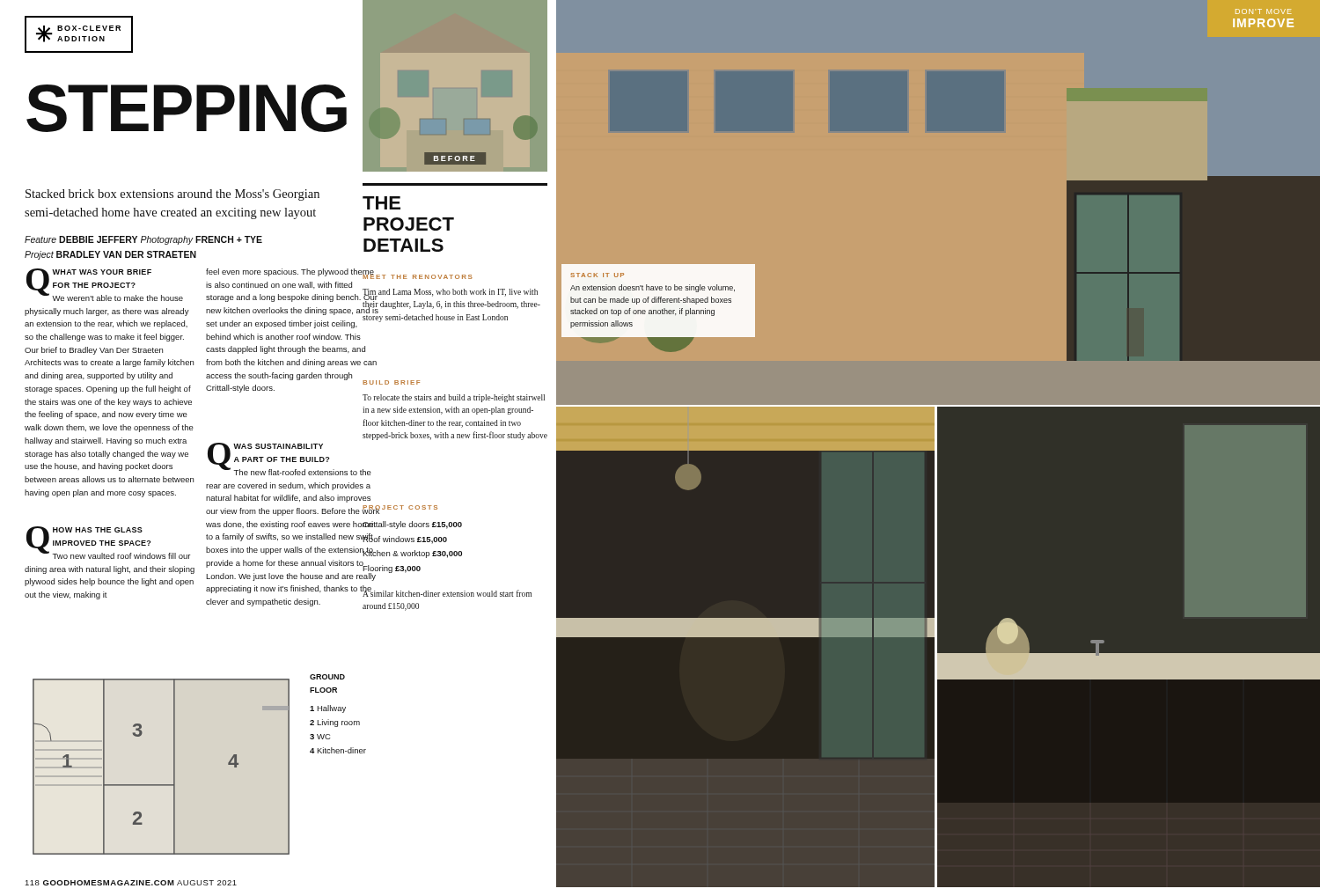Where is the passage that starts "Q HOW HAS THE GLASSIMPROVED THE"?
Screen dimensions: 896x1320
click(x=112, y=563)
